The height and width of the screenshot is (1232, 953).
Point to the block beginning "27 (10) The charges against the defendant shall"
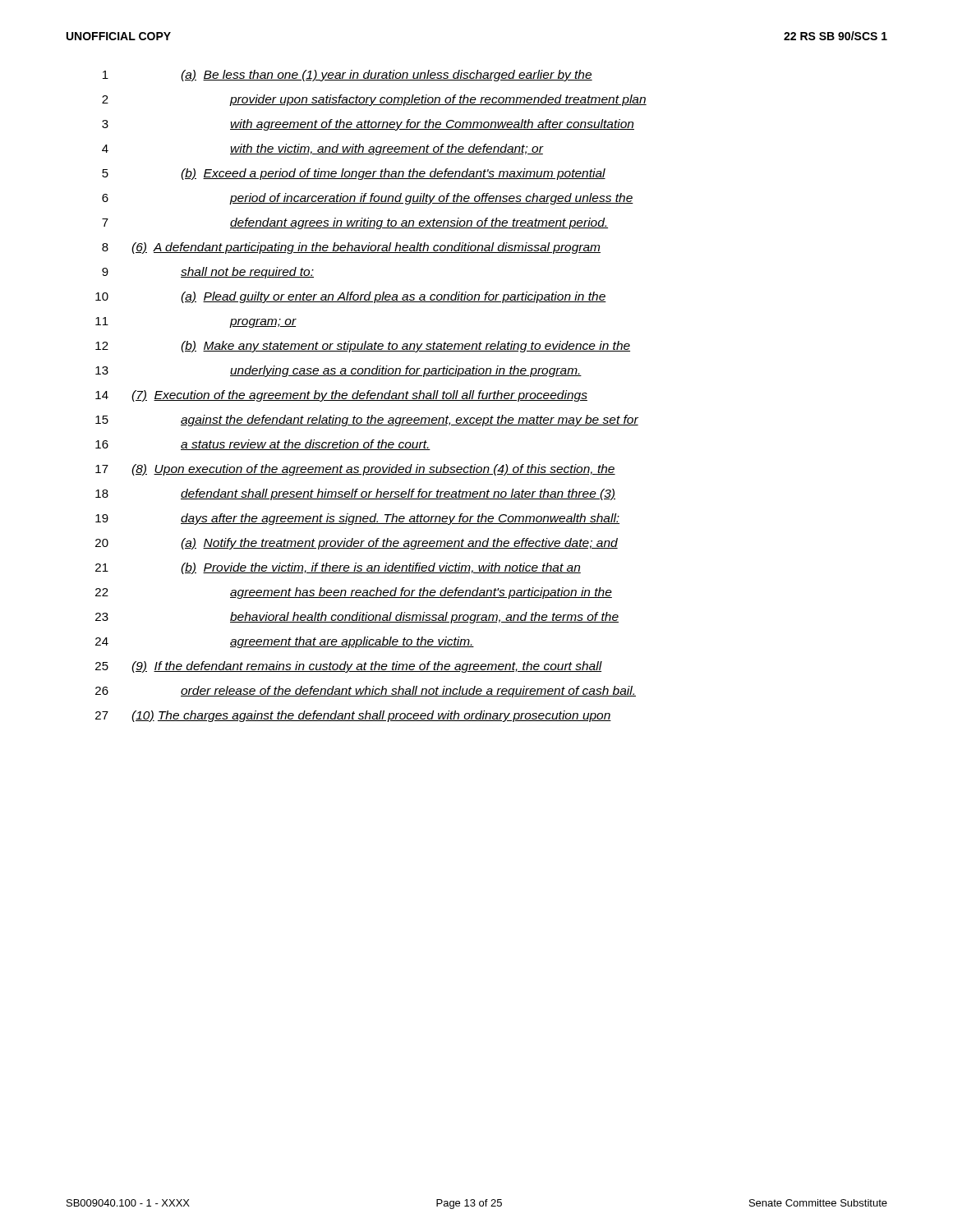tap(476, 716)
